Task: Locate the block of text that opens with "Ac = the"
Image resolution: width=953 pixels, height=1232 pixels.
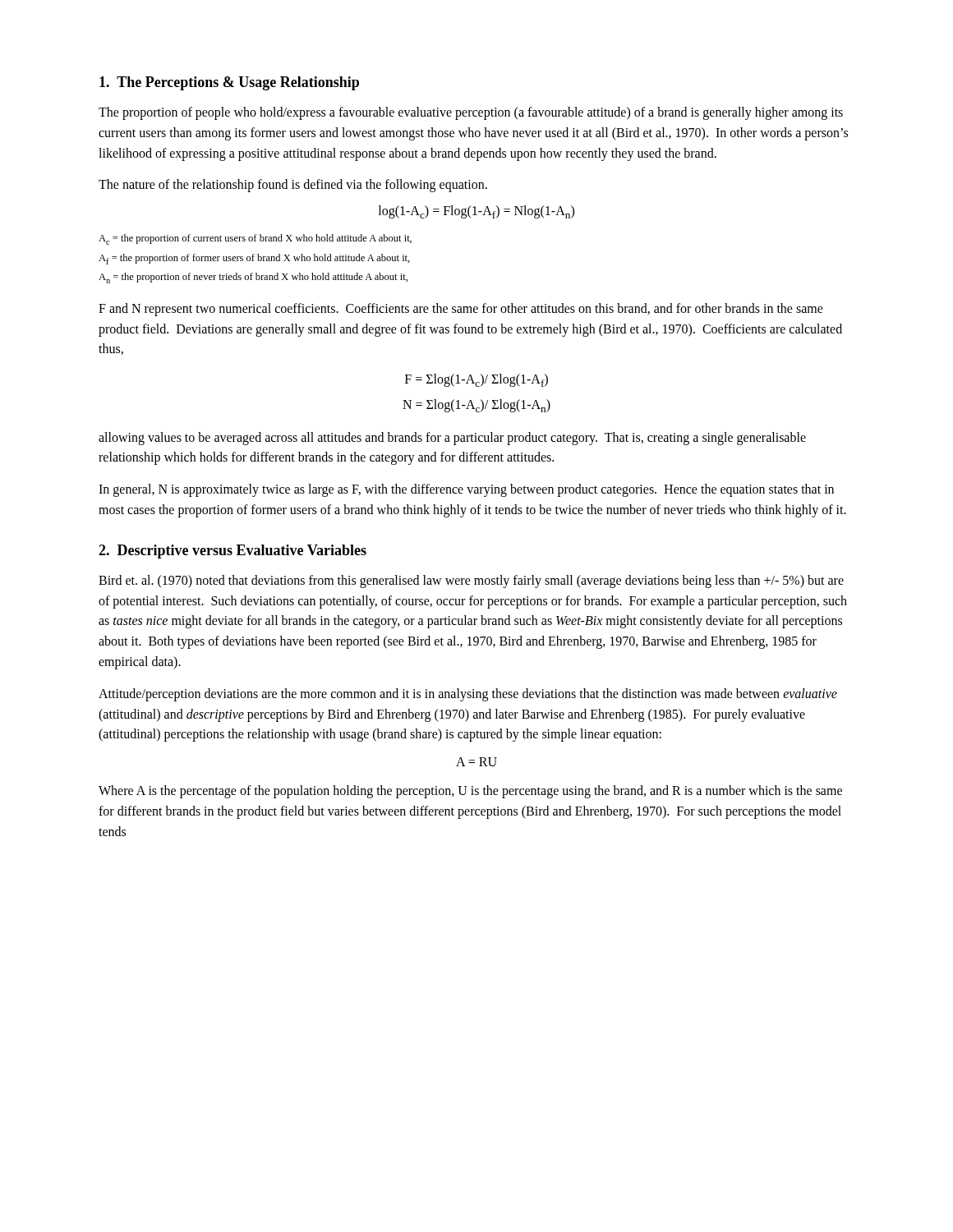Action: (255, 259)
